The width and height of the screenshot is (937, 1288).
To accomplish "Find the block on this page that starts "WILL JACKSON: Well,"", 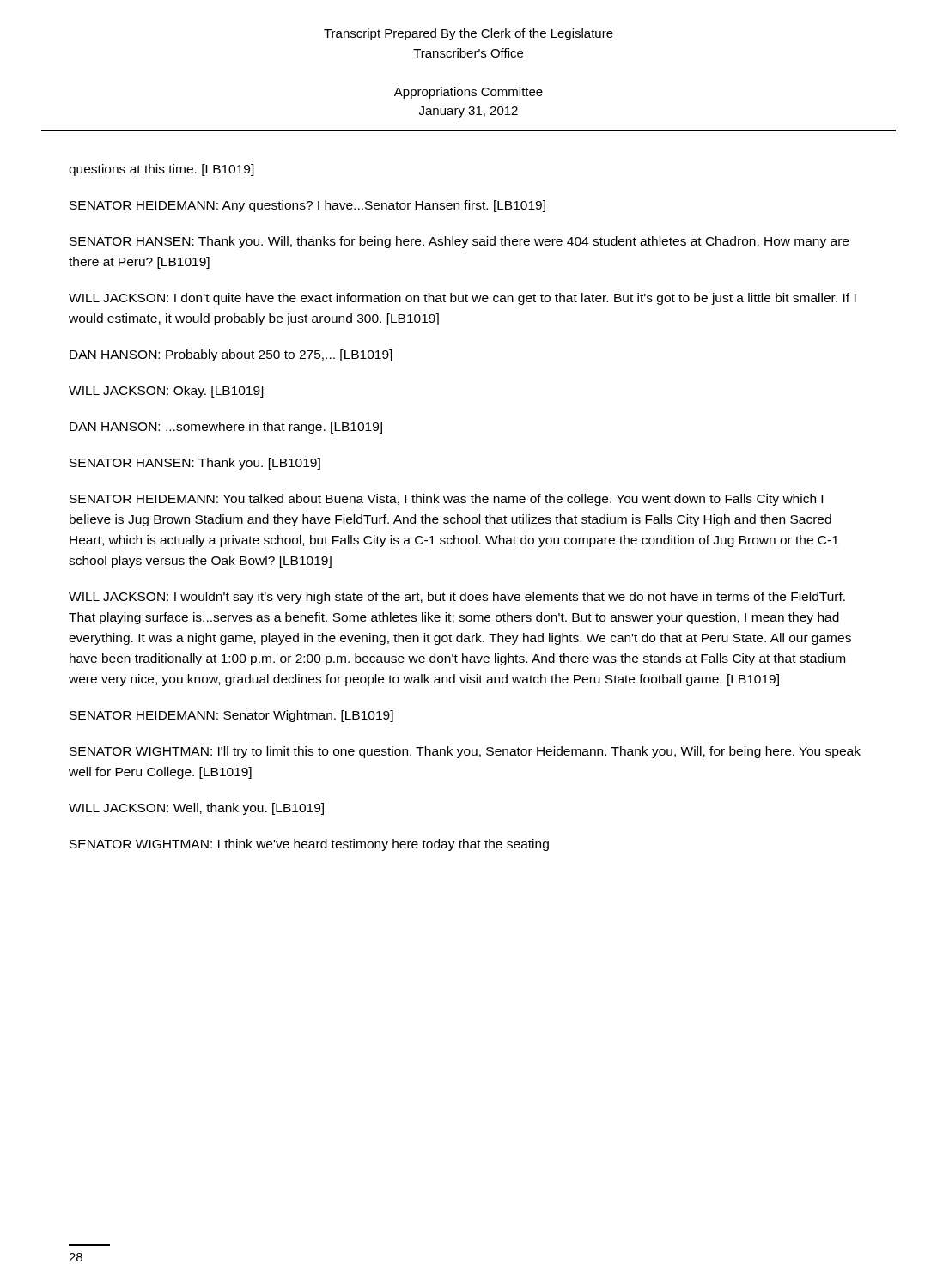I will [x=197, y=807].
